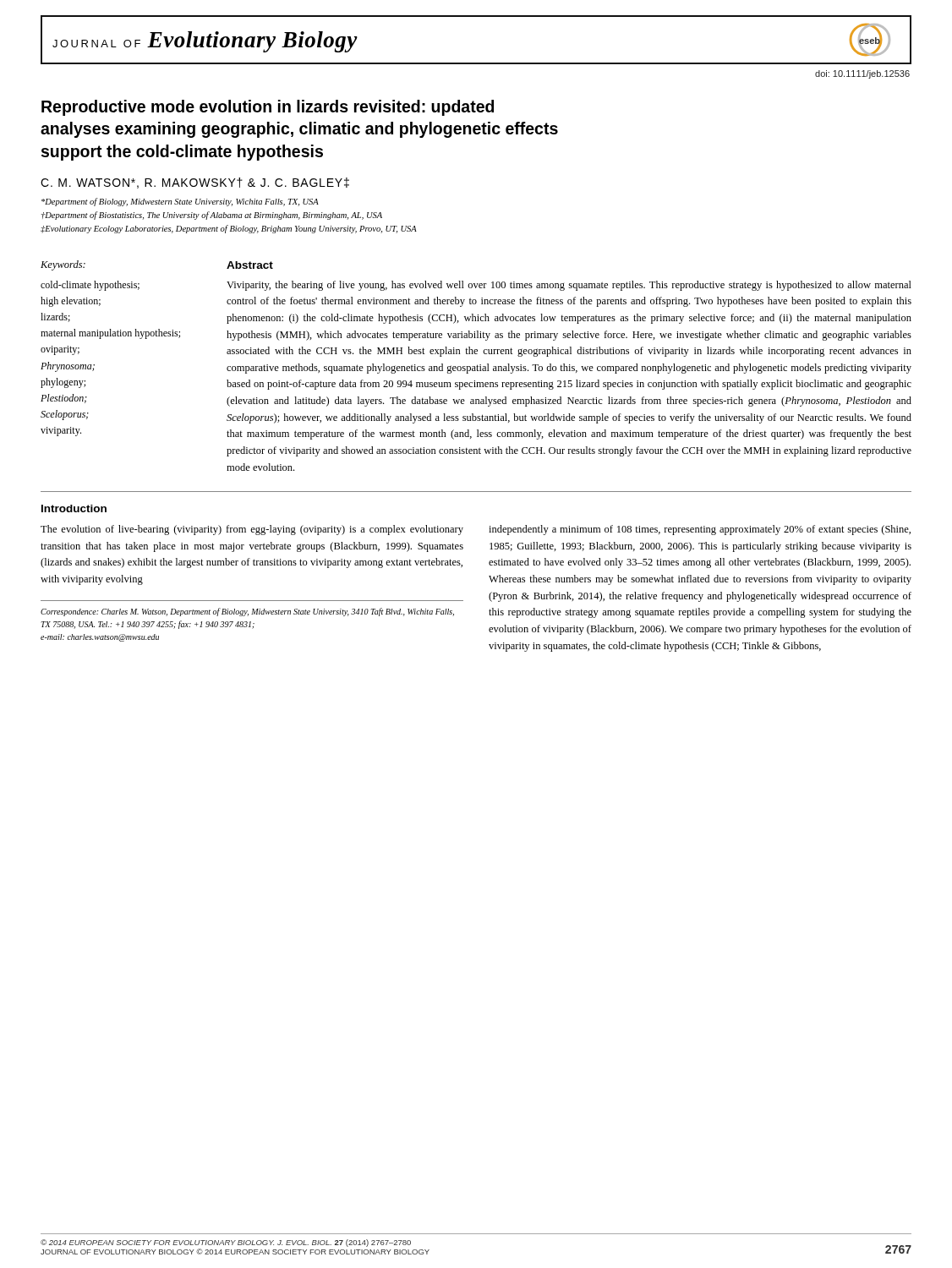The height and width of the screenshot is (1268, 952).
Task: Select the text block with the text "independently a minimum of 108 times,"
Action: click(700, 587)
